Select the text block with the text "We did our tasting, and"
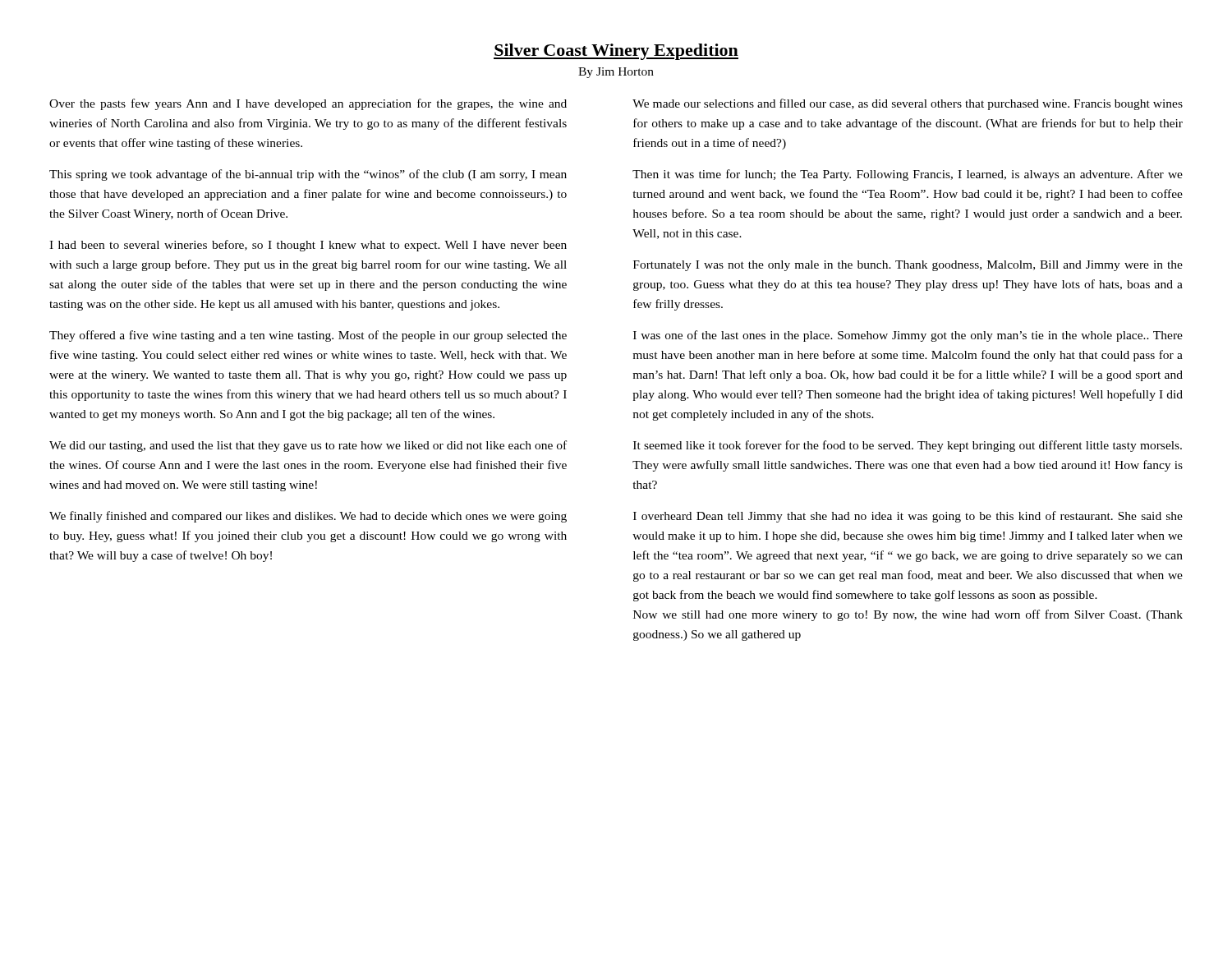 [308, 465]
